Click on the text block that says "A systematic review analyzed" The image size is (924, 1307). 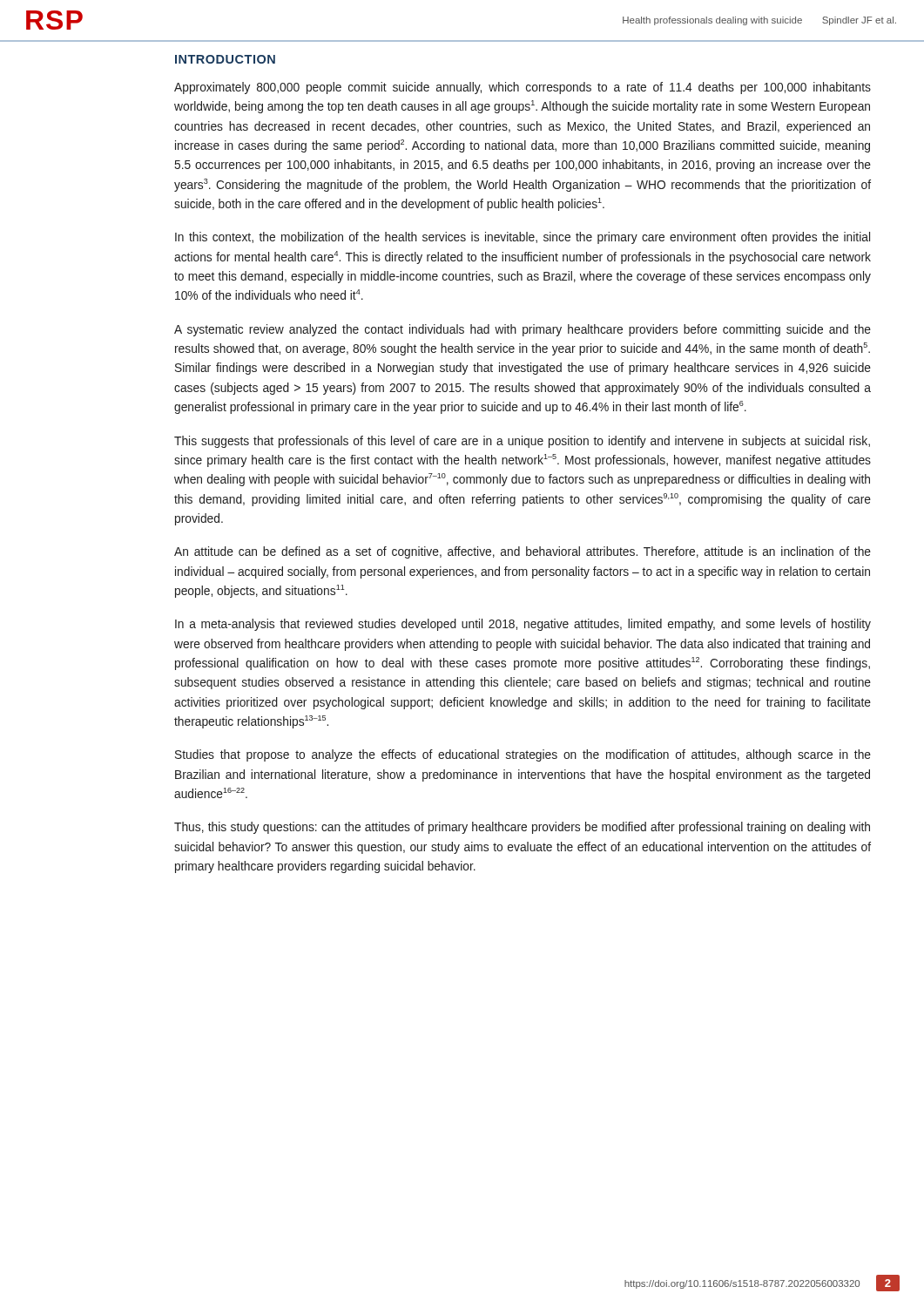pyautogui.click(x=523, y=369)
